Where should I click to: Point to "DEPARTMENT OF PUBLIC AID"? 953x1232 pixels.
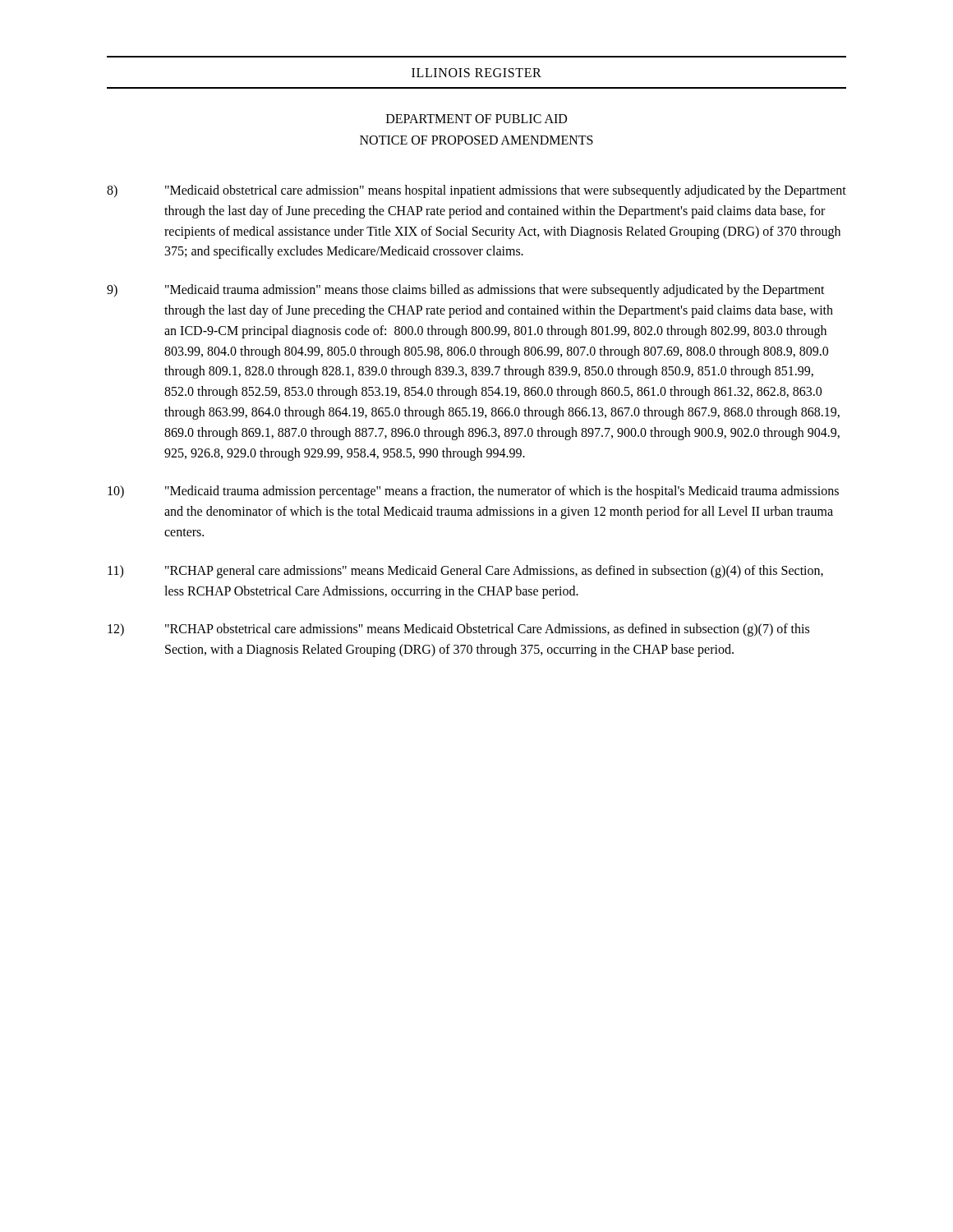coord(476,119)
